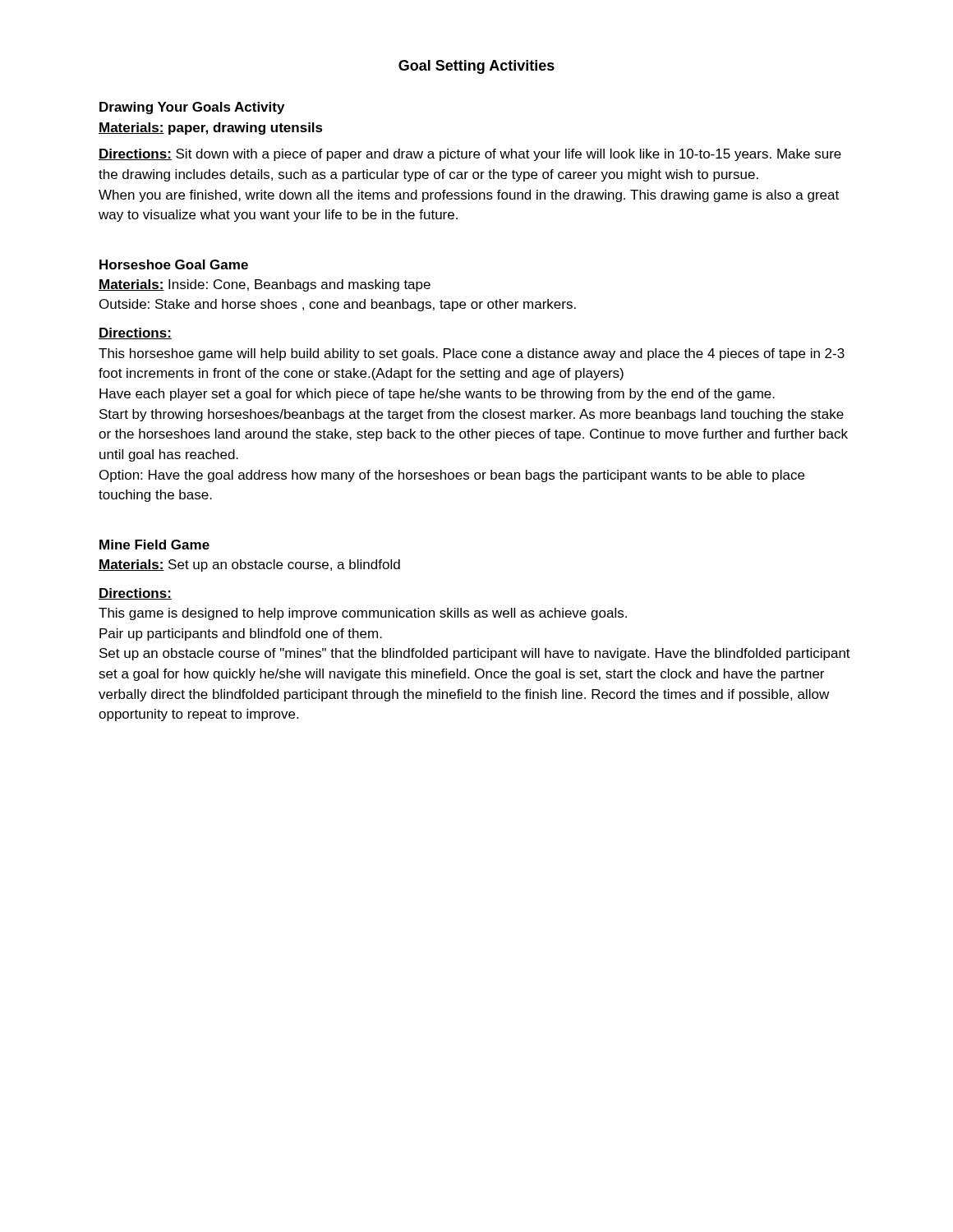Find the block on this page that starts "Materials: Inside: Cone,"

(x=338, y=295)
